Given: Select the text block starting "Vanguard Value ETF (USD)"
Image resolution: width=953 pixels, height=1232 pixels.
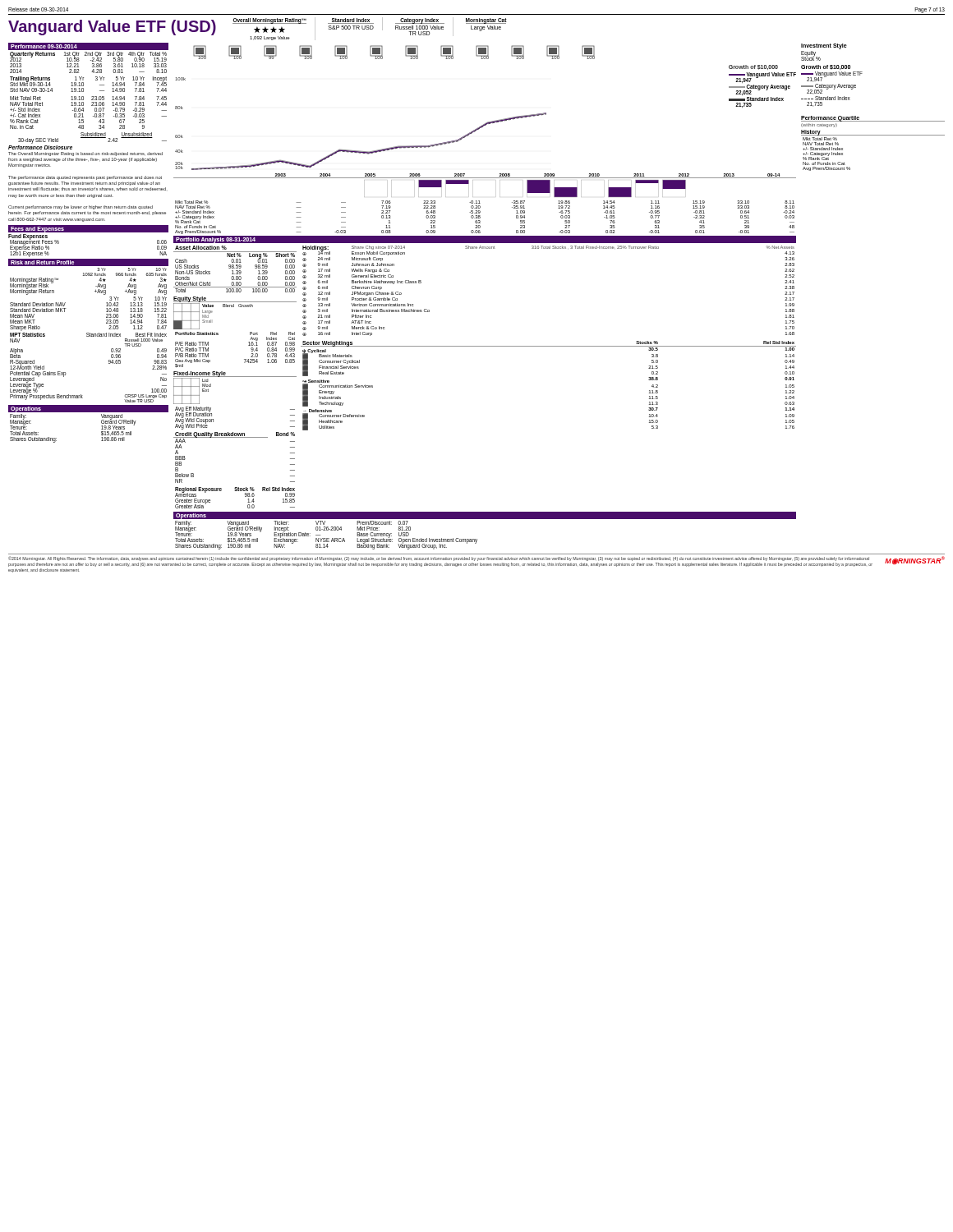Looking at the screenshot, I should pyautogui.click(x=112, y=26).
